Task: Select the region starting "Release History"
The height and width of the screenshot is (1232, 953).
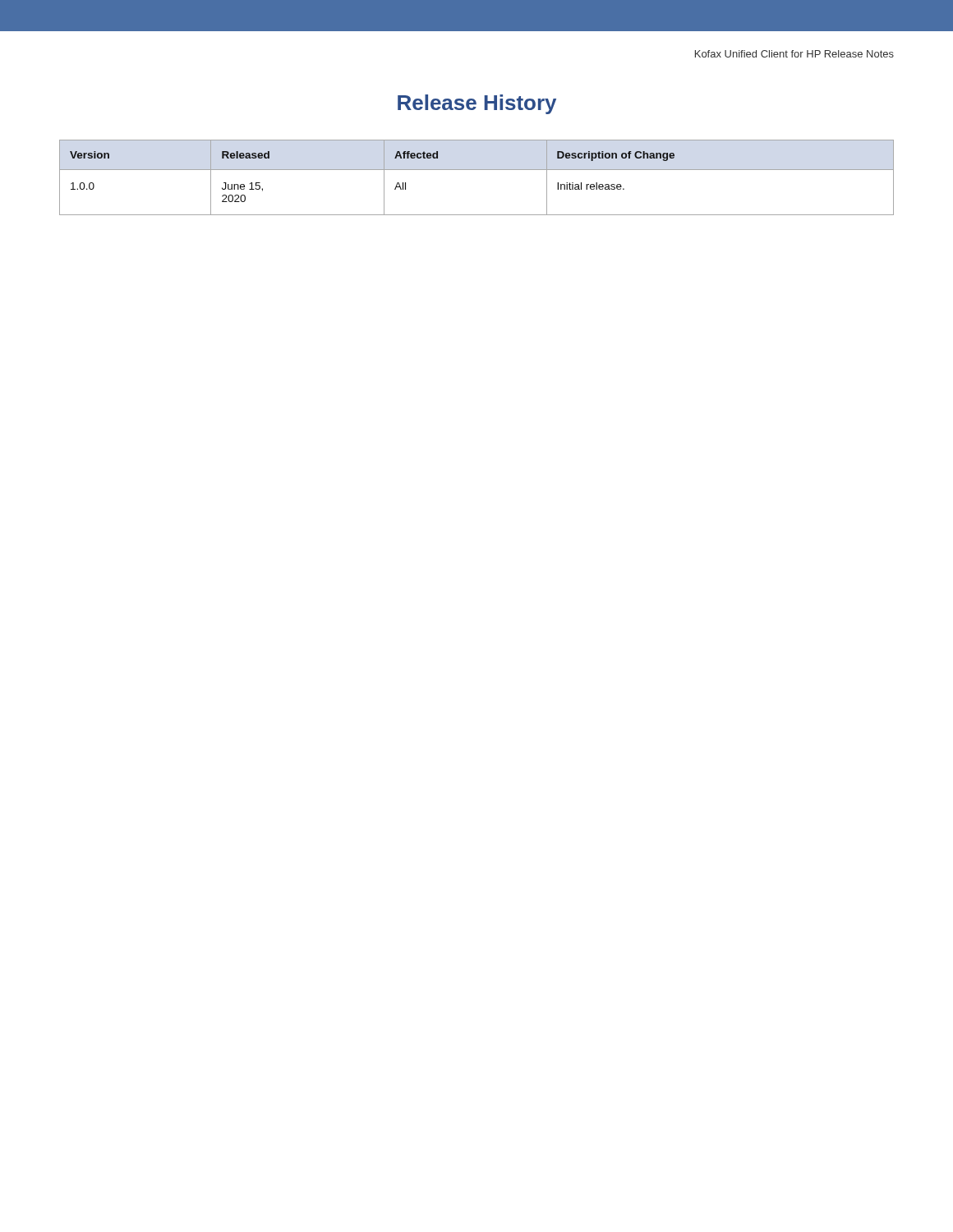Action: pyautogui.click(x=476, y=103)
